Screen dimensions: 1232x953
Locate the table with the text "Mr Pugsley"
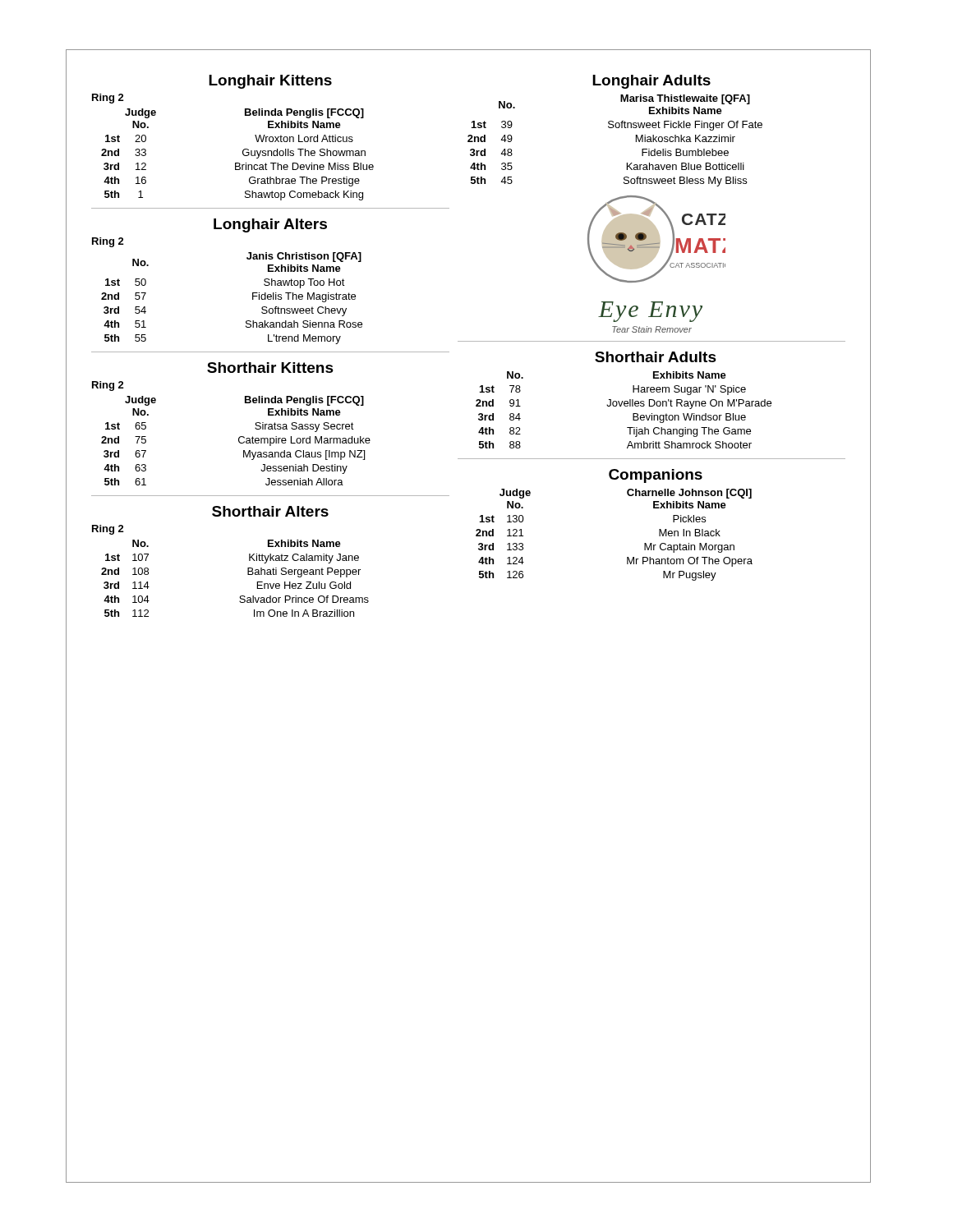coord(656,533)
